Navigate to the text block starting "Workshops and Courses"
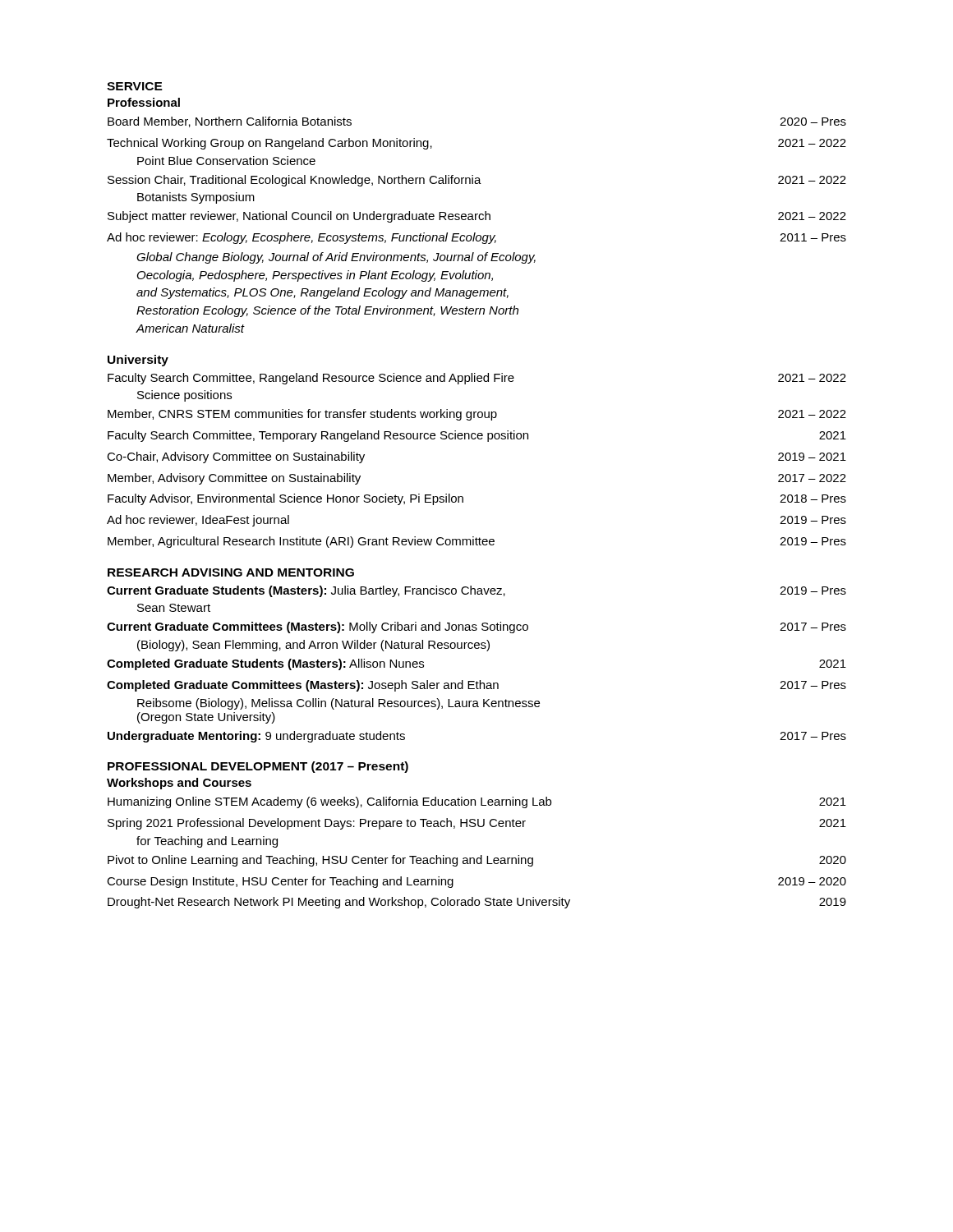This screenshot has height=1232, width=953. 179,783
